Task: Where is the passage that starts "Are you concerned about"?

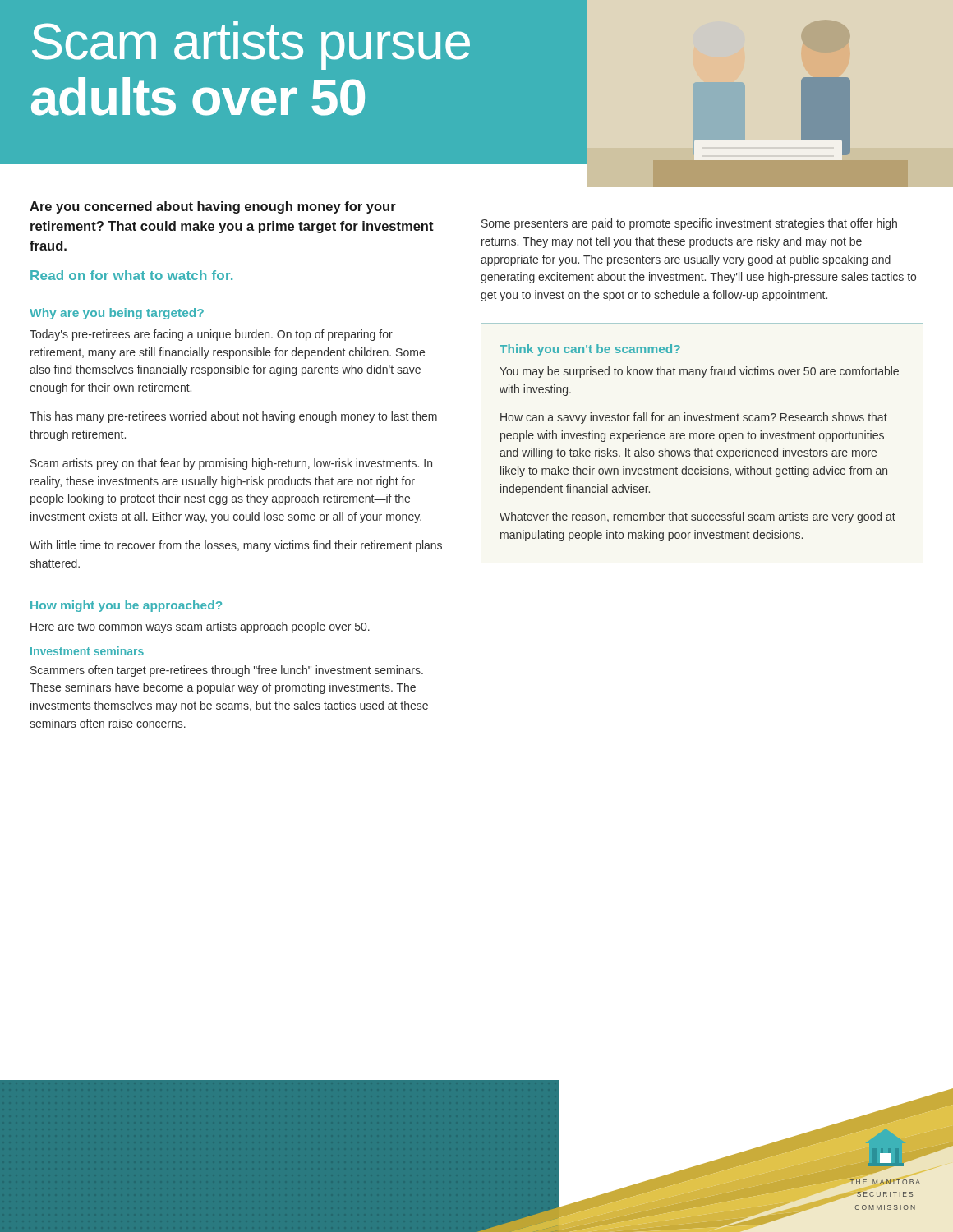Action: tap(231, 226)
